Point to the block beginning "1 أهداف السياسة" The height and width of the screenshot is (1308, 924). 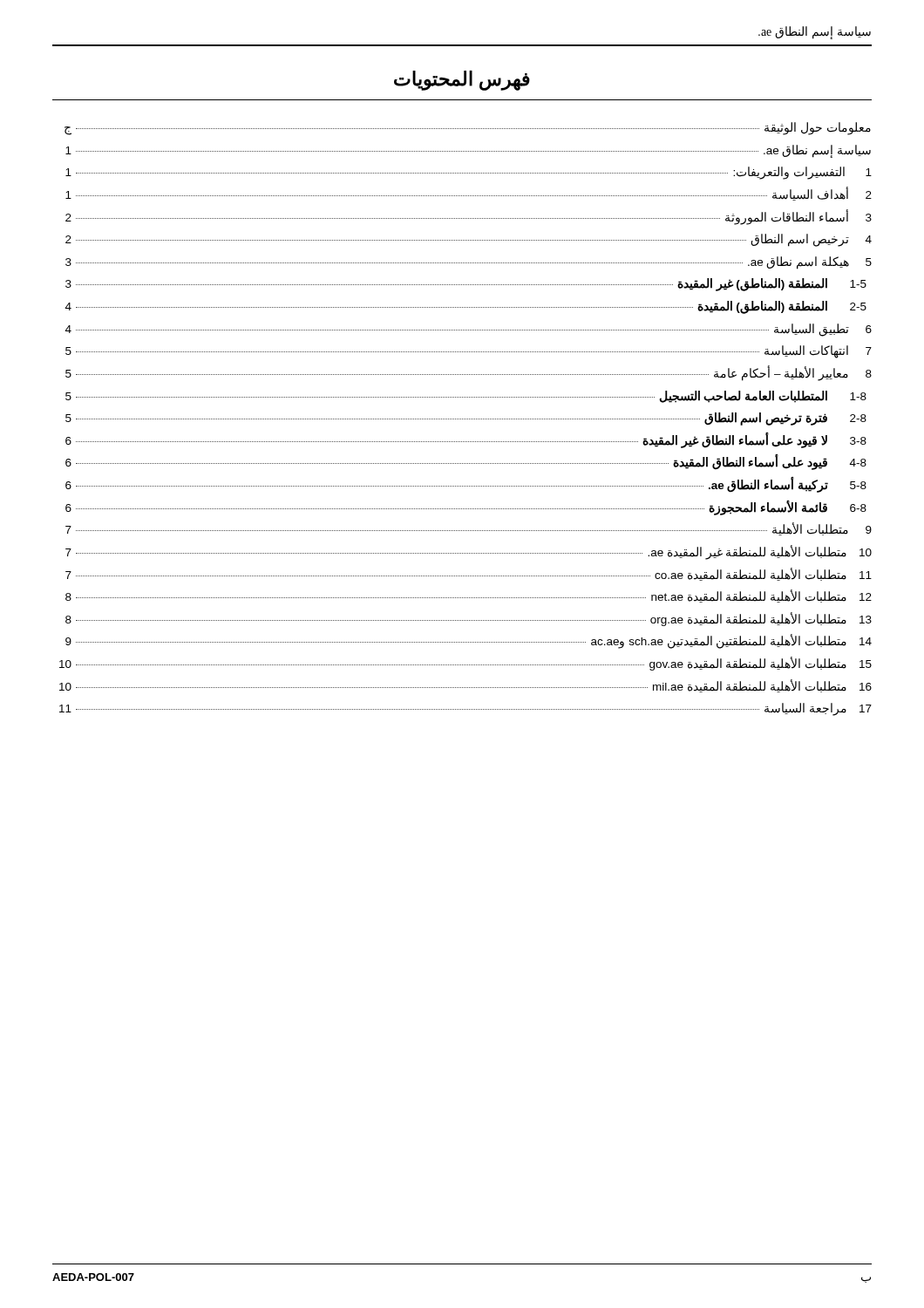[x=462, y=195]
